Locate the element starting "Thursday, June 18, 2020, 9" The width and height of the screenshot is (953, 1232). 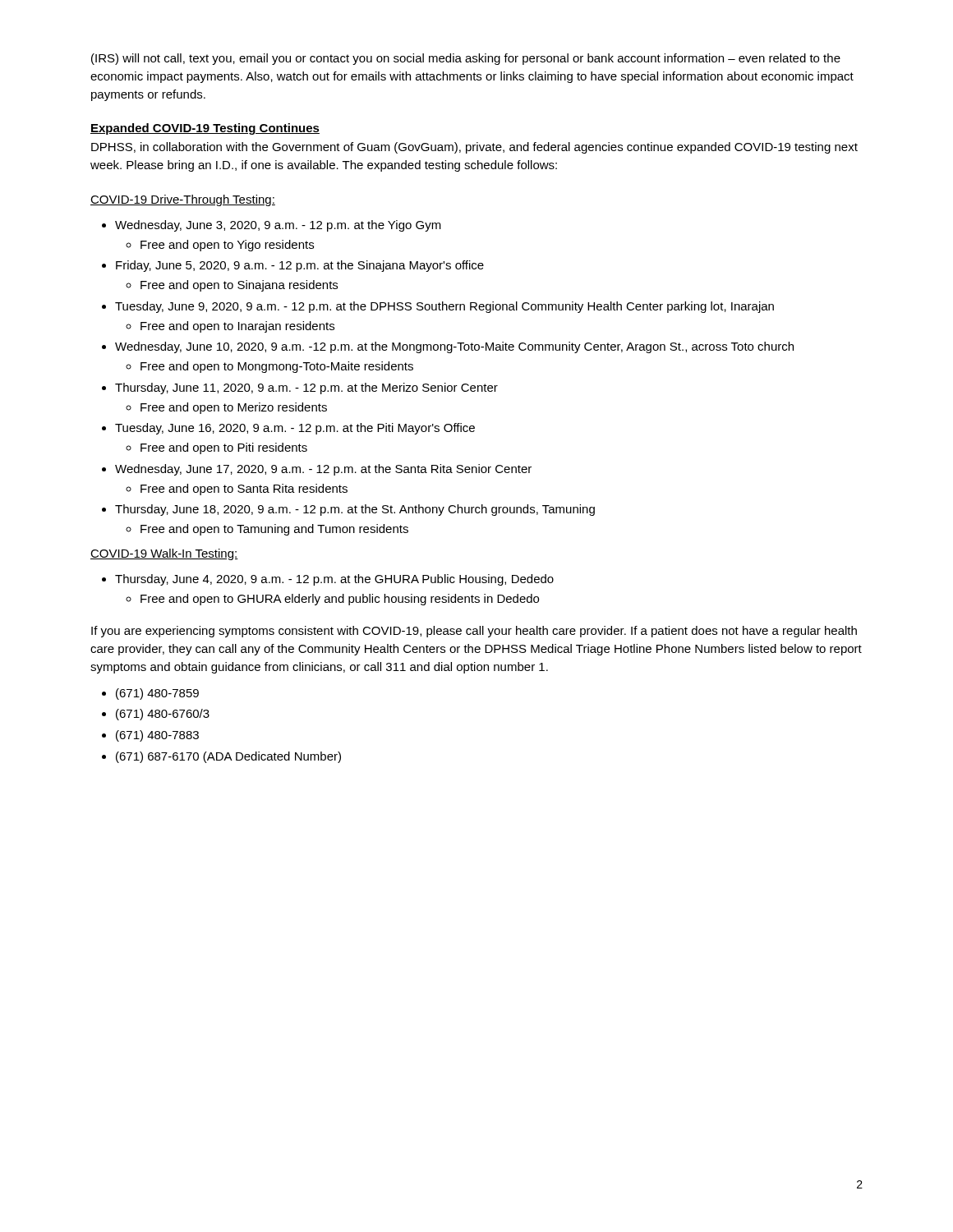(x=489, y=520)
